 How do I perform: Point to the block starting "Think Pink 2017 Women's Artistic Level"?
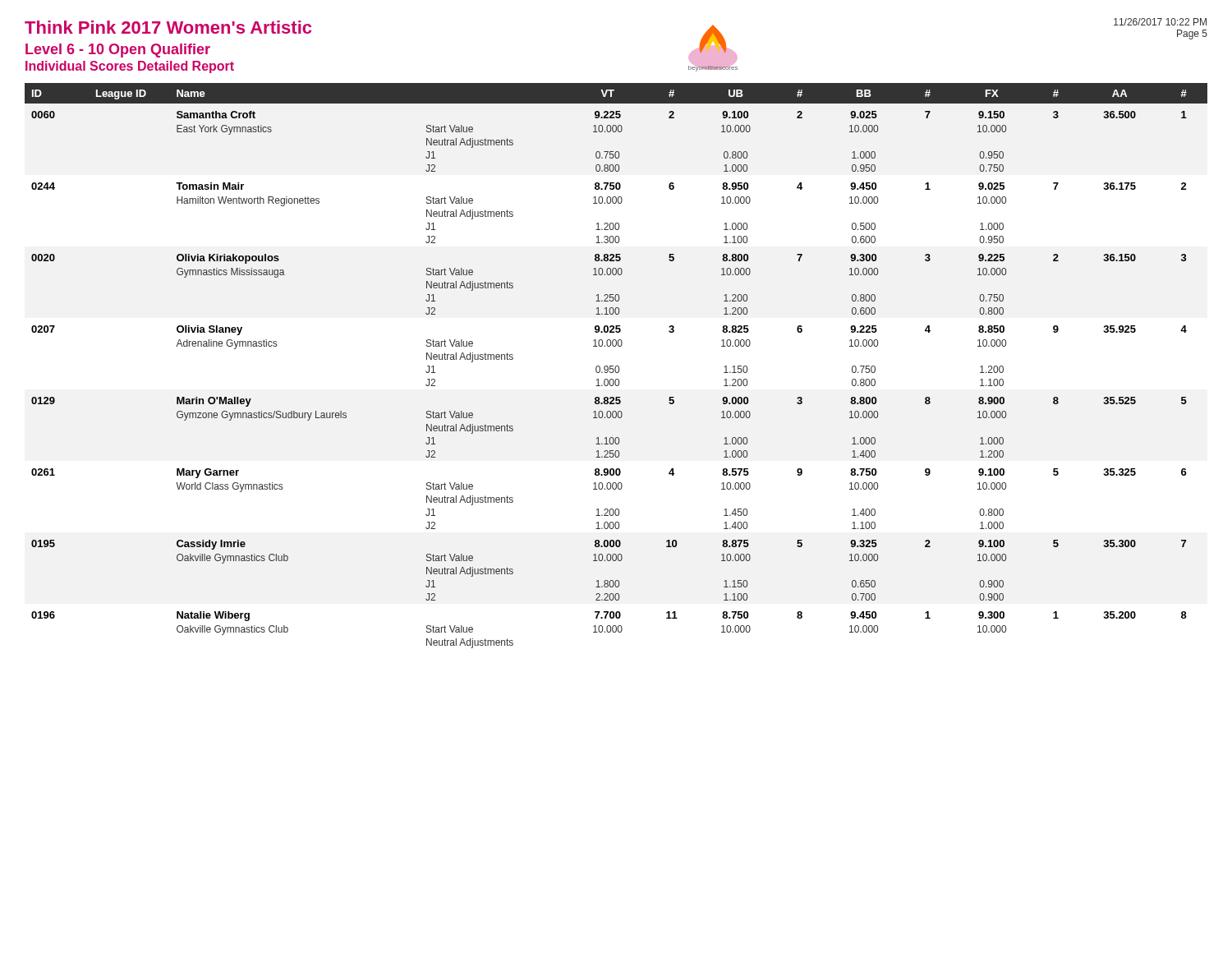click(x=168, y=45)
